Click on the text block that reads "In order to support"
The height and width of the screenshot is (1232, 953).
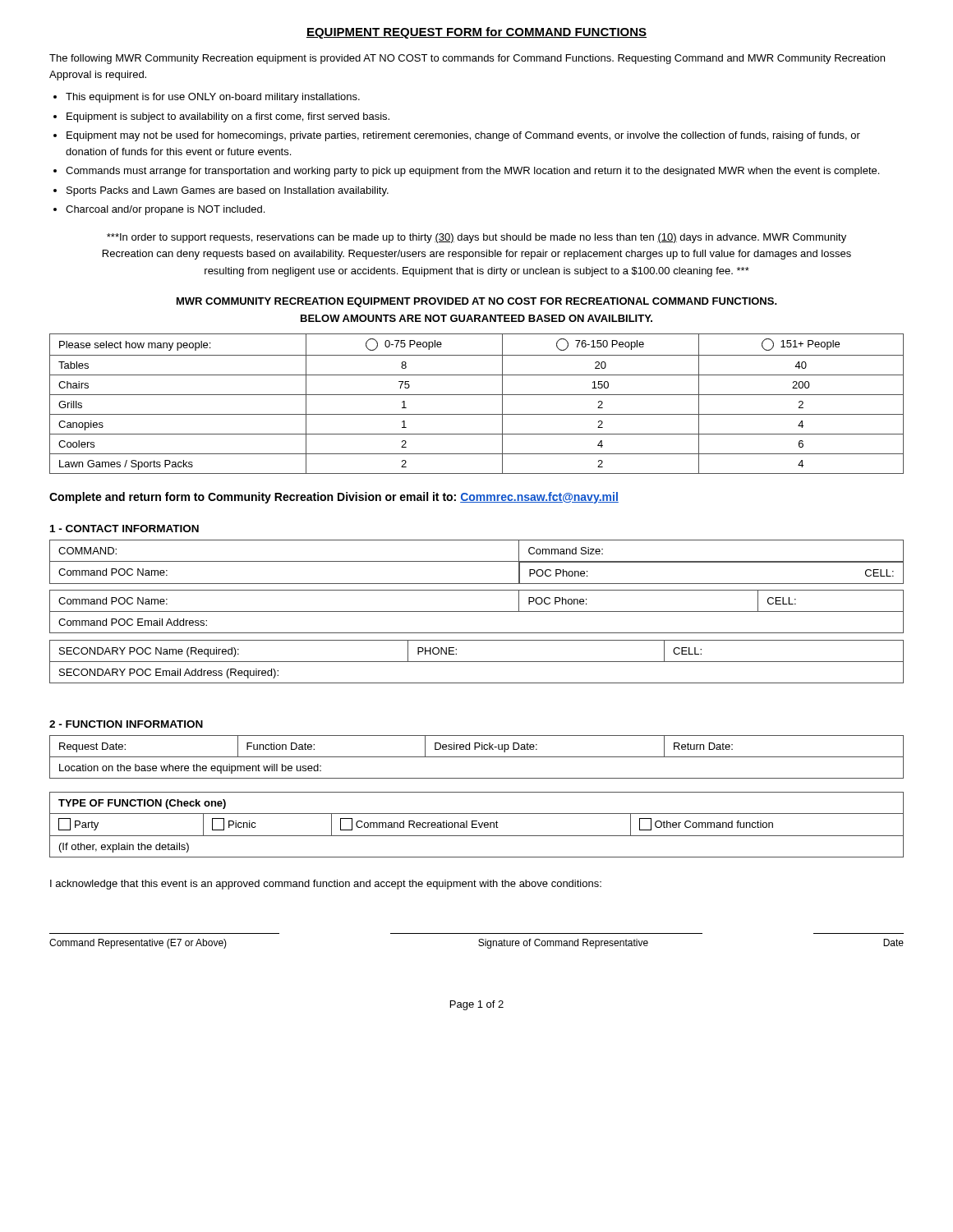click(x=476, y=254)
